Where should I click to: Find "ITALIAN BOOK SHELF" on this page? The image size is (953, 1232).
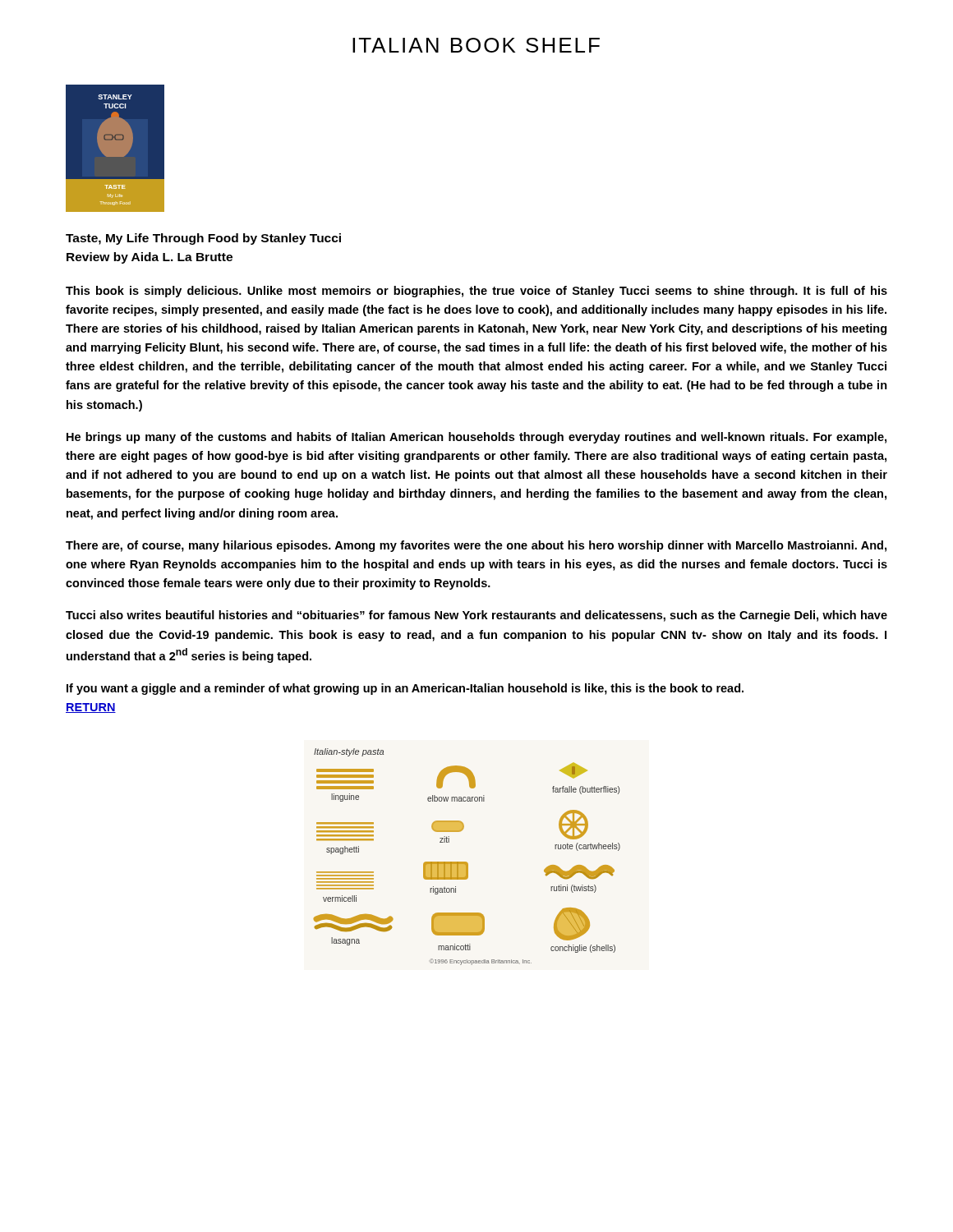[476, 45]
